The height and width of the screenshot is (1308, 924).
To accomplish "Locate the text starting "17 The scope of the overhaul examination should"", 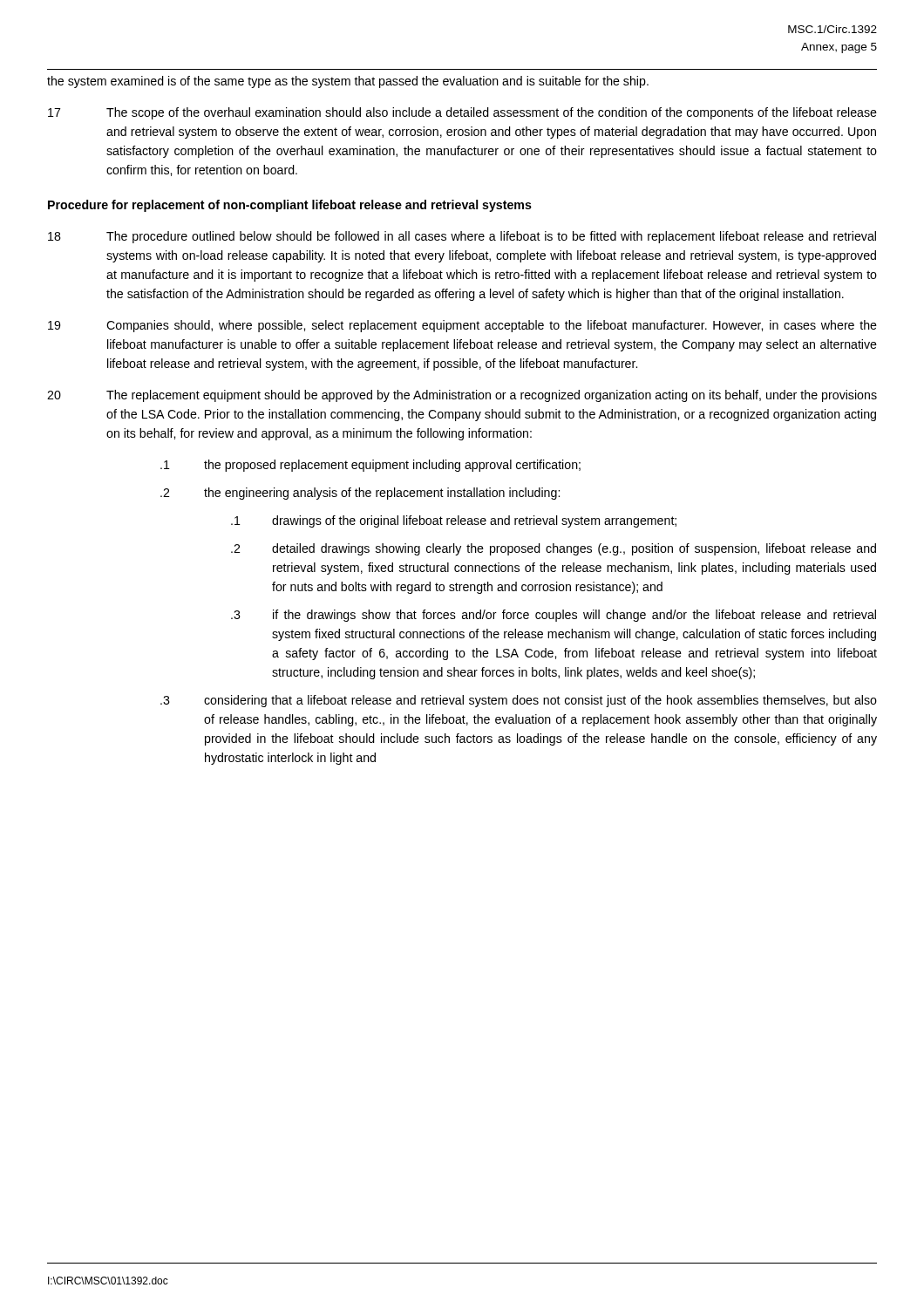I will [x=462, y=141].
